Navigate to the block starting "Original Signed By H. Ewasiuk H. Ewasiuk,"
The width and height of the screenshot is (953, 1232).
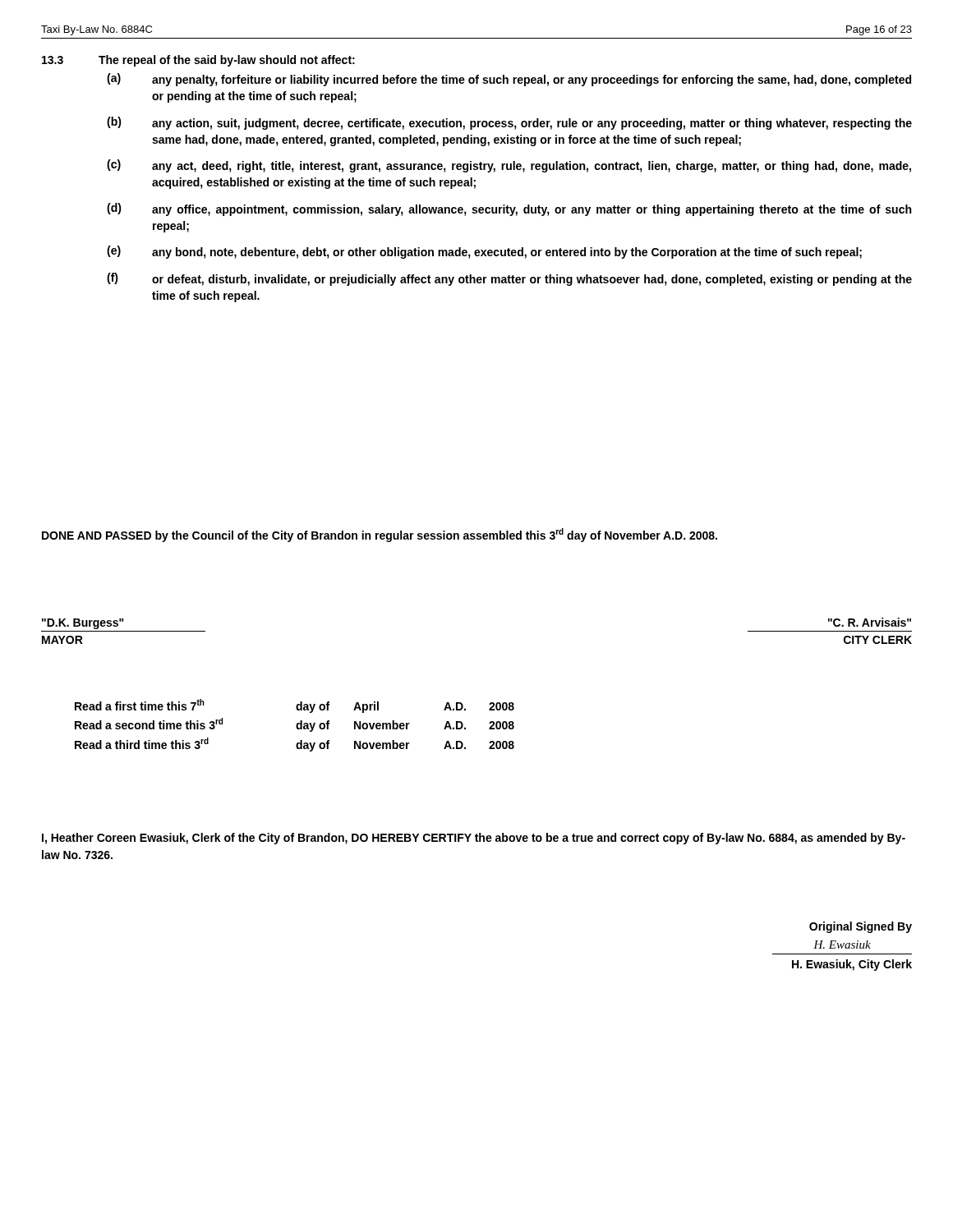842,945
